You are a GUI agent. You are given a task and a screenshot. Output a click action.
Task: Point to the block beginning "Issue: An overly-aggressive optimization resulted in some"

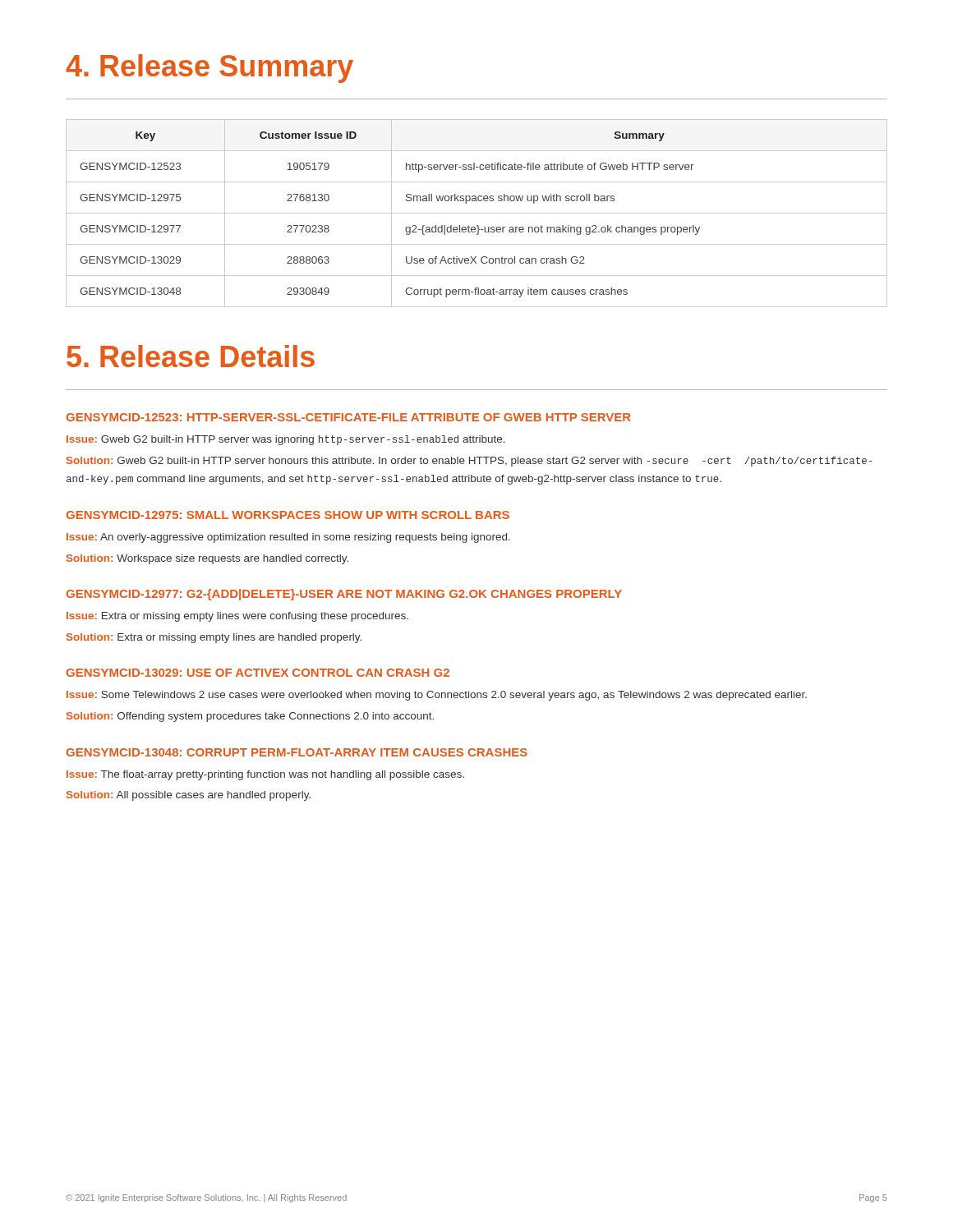point(476,548)
